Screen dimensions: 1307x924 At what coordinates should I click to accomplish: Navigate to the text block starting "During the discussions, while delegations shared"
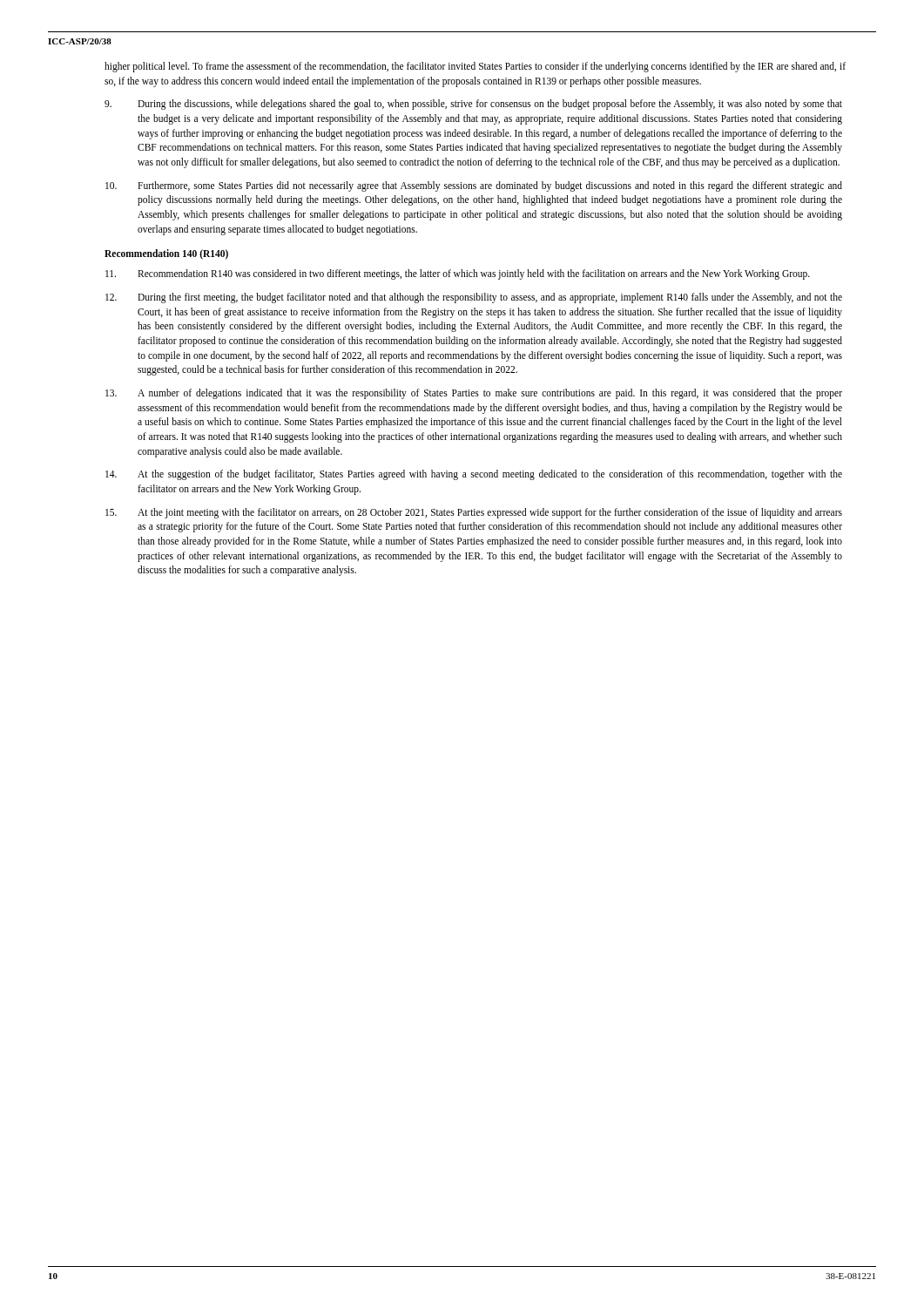(473, 133)
